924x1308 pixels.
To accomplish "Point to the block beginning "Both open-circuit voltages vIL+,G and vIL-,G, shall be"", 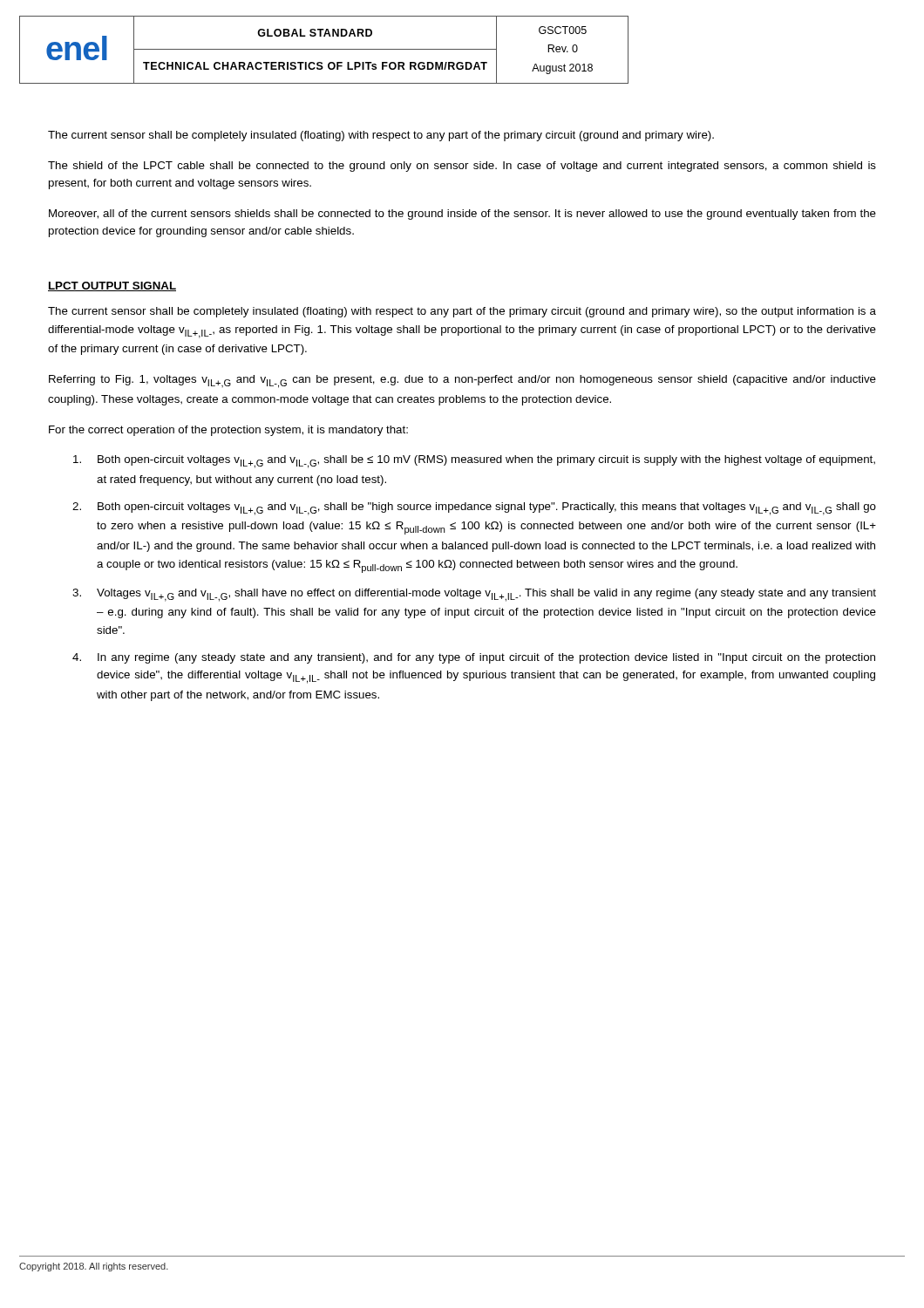I will click(474, 470).
